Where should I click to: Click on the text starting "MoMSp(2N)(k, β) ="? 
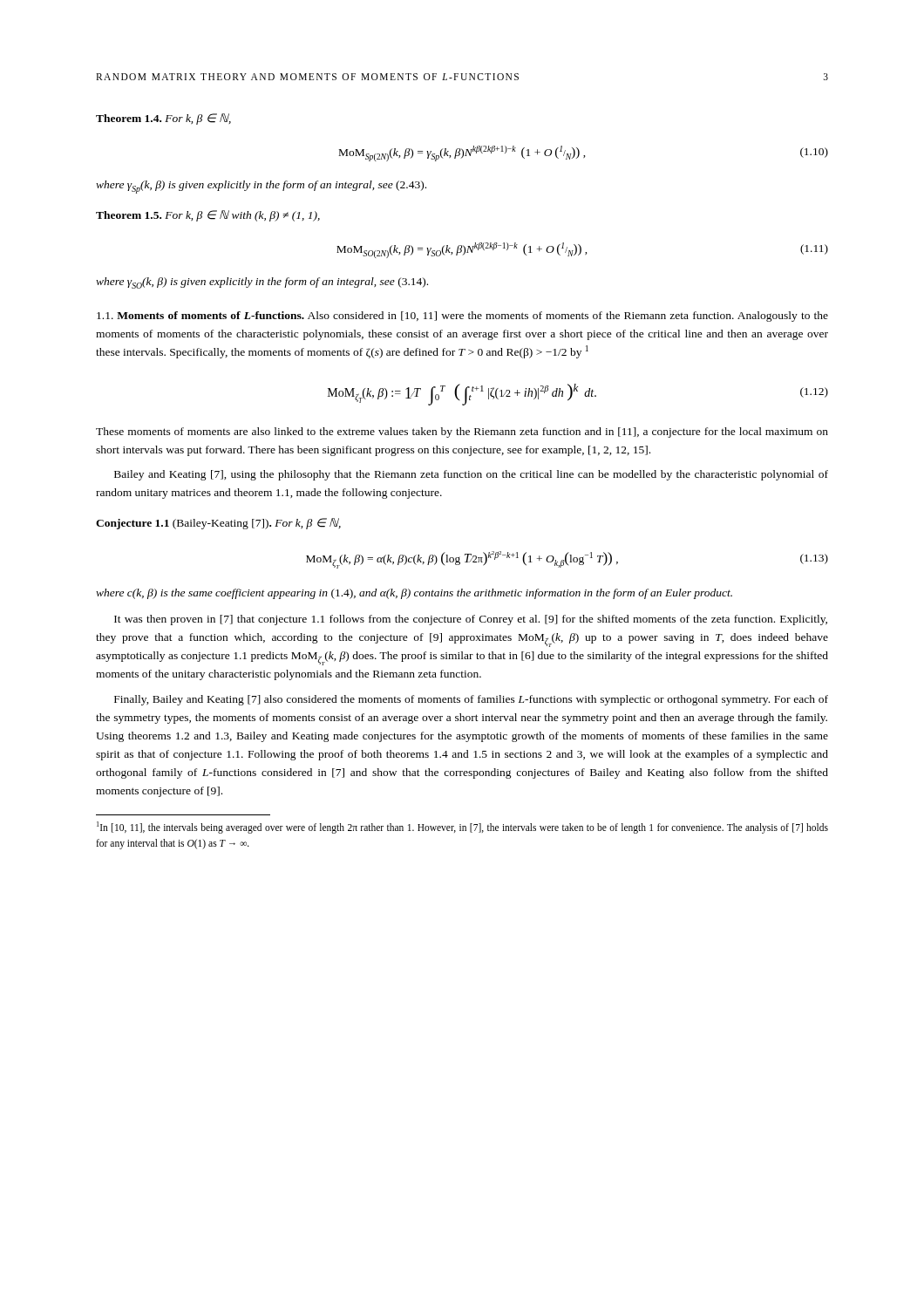[x=583, y=152]
